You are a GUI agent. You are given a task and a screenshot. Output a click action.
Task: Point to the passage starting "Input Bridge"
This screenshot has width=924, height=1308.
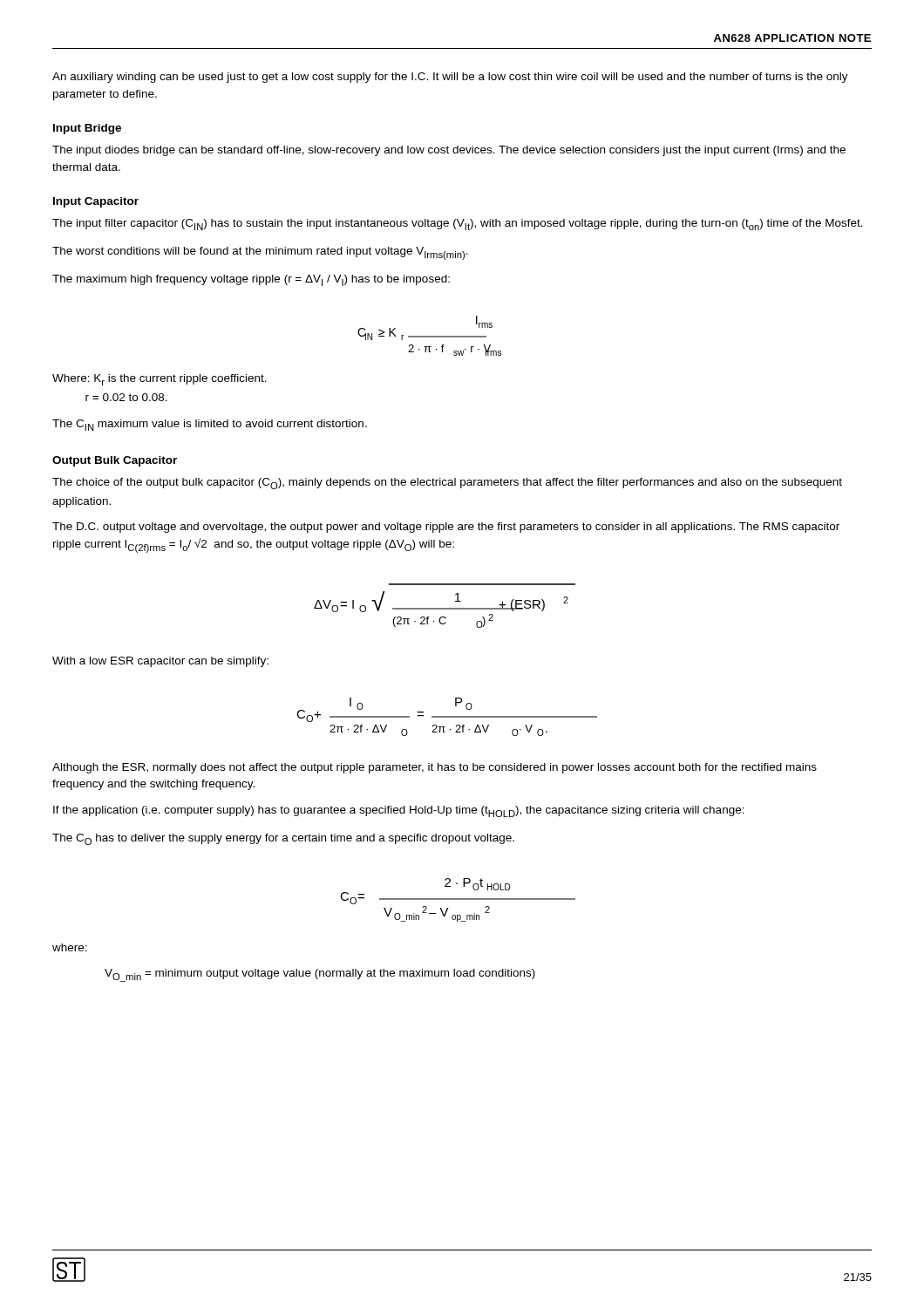coord(87,128)
